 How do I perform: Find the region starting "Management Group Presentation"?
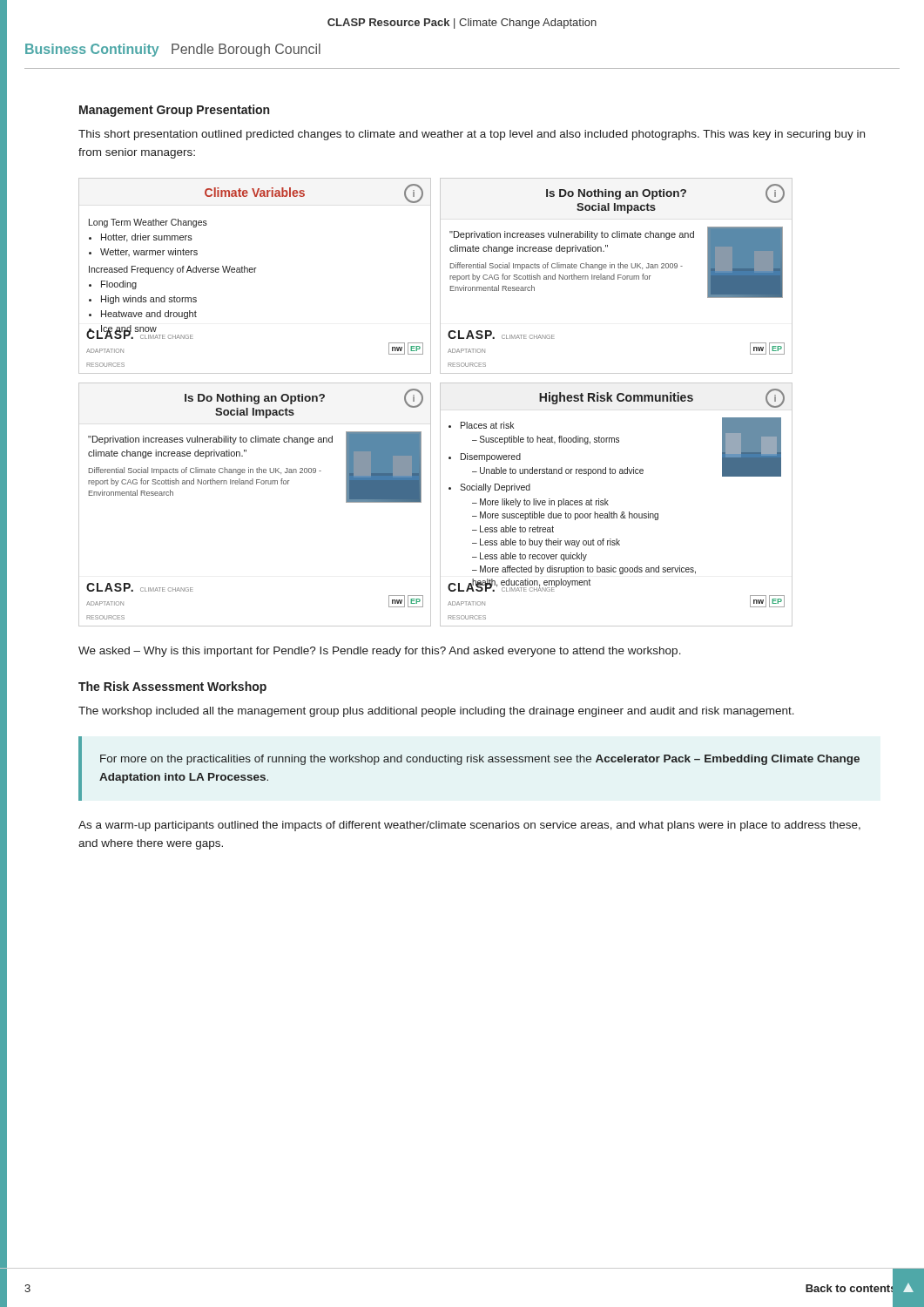174,110
